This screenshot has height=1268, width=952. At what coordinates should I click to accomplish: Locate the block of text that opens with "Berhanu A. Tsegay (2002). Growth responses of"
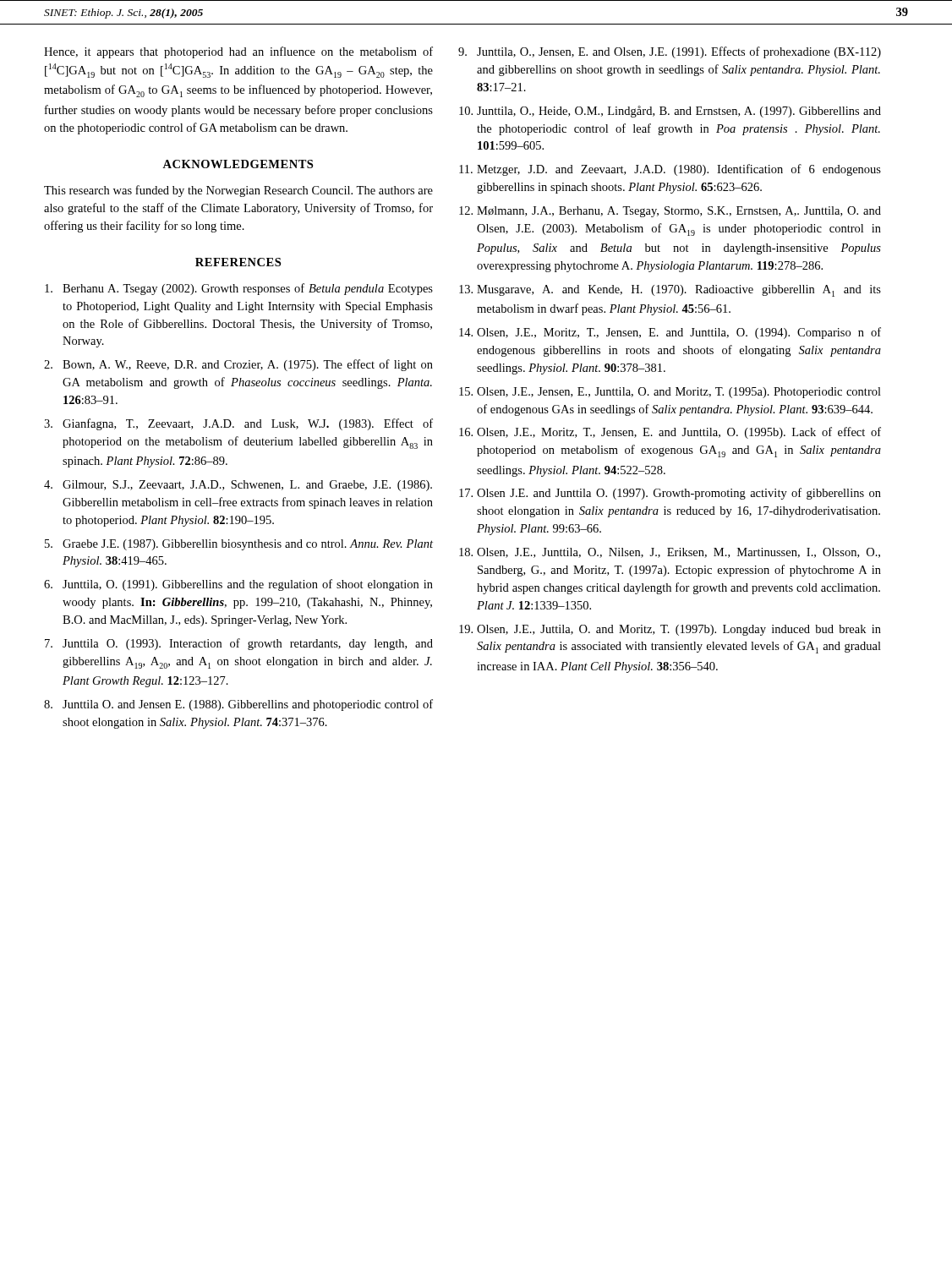click(x=238, y=315)
